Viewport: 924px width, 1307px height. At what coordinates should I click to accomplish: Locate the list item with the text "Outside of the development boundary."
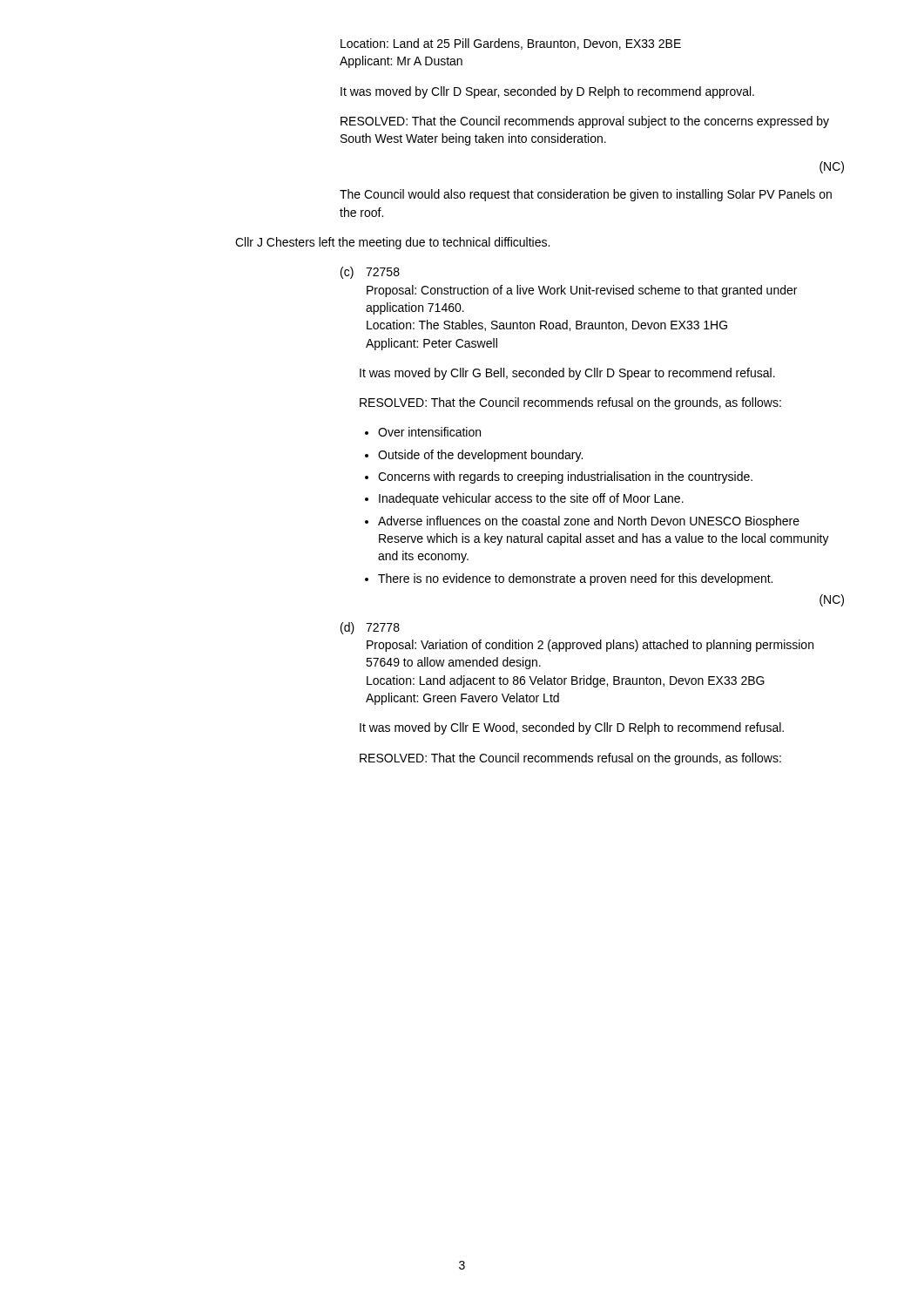481,455
